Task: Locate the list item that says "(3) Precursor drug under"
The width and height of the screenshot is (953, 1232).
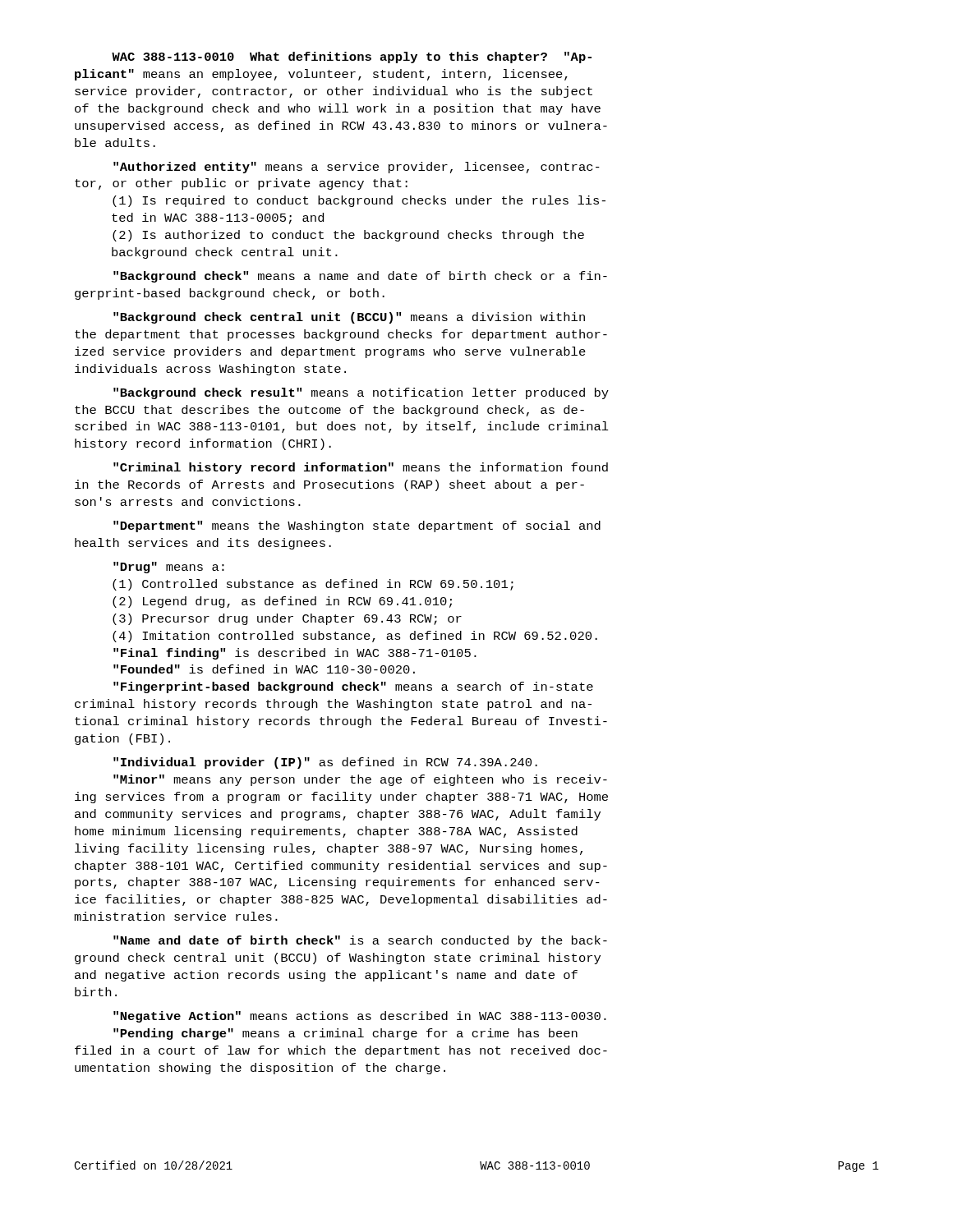Action: 287,619
